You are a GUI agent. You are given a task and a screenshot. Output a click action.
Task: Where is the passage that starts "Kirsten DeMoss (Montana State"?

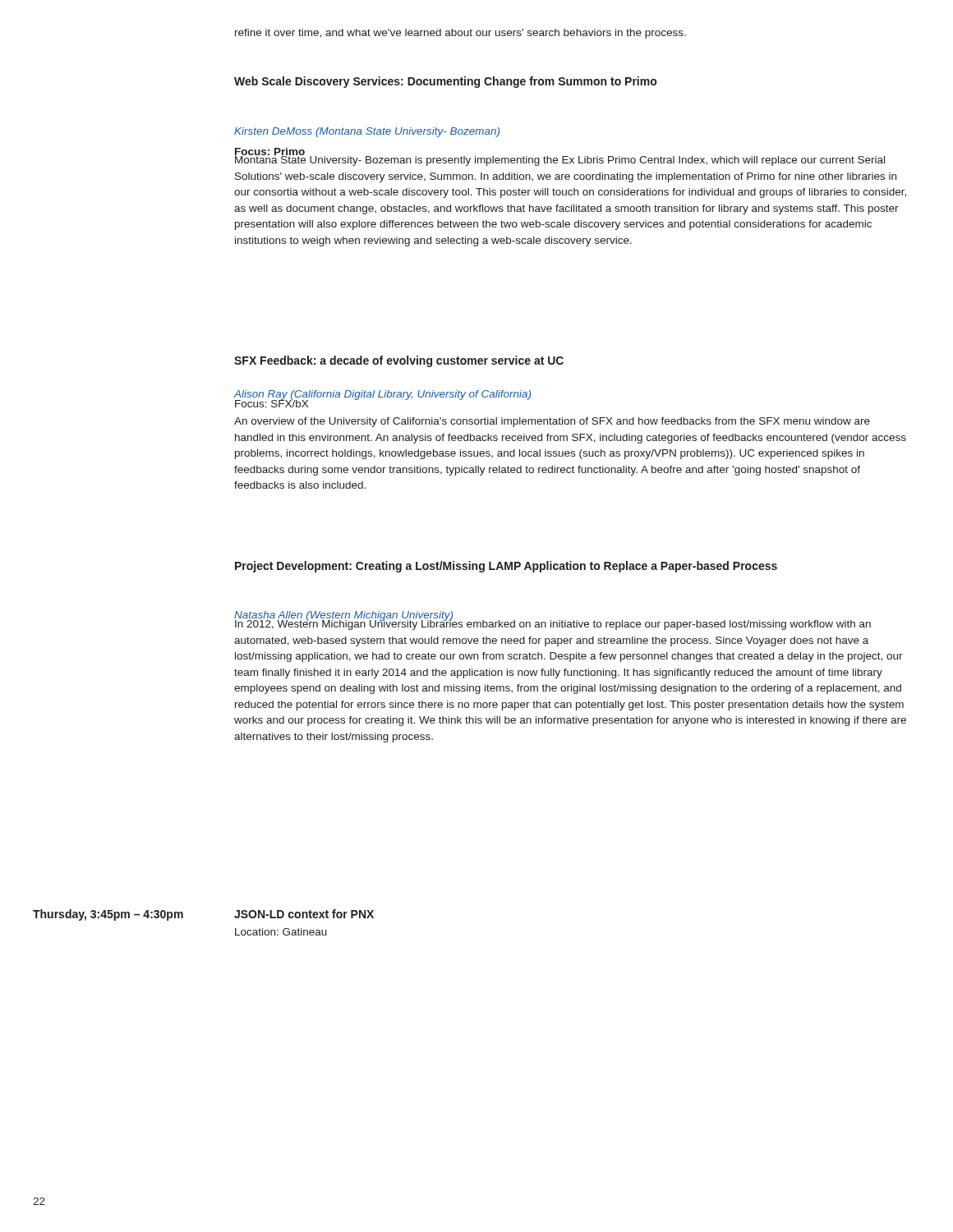(x=367, y=132)
